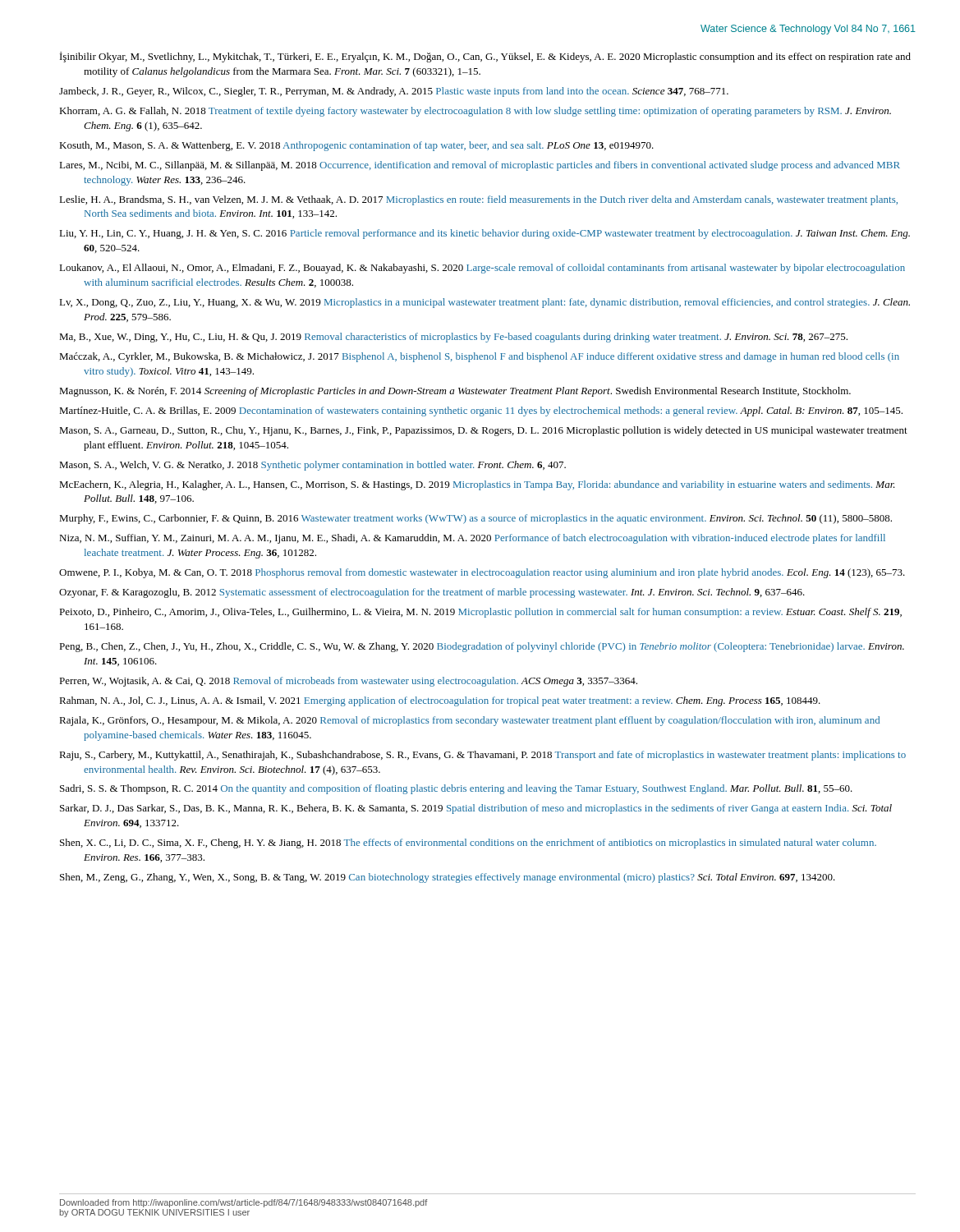Navigate to the block starting "Ma, B., Xue, W., Ding,"
Image resolution: width=960 pixels, height=1232 pixels.
tap(454, 336)
